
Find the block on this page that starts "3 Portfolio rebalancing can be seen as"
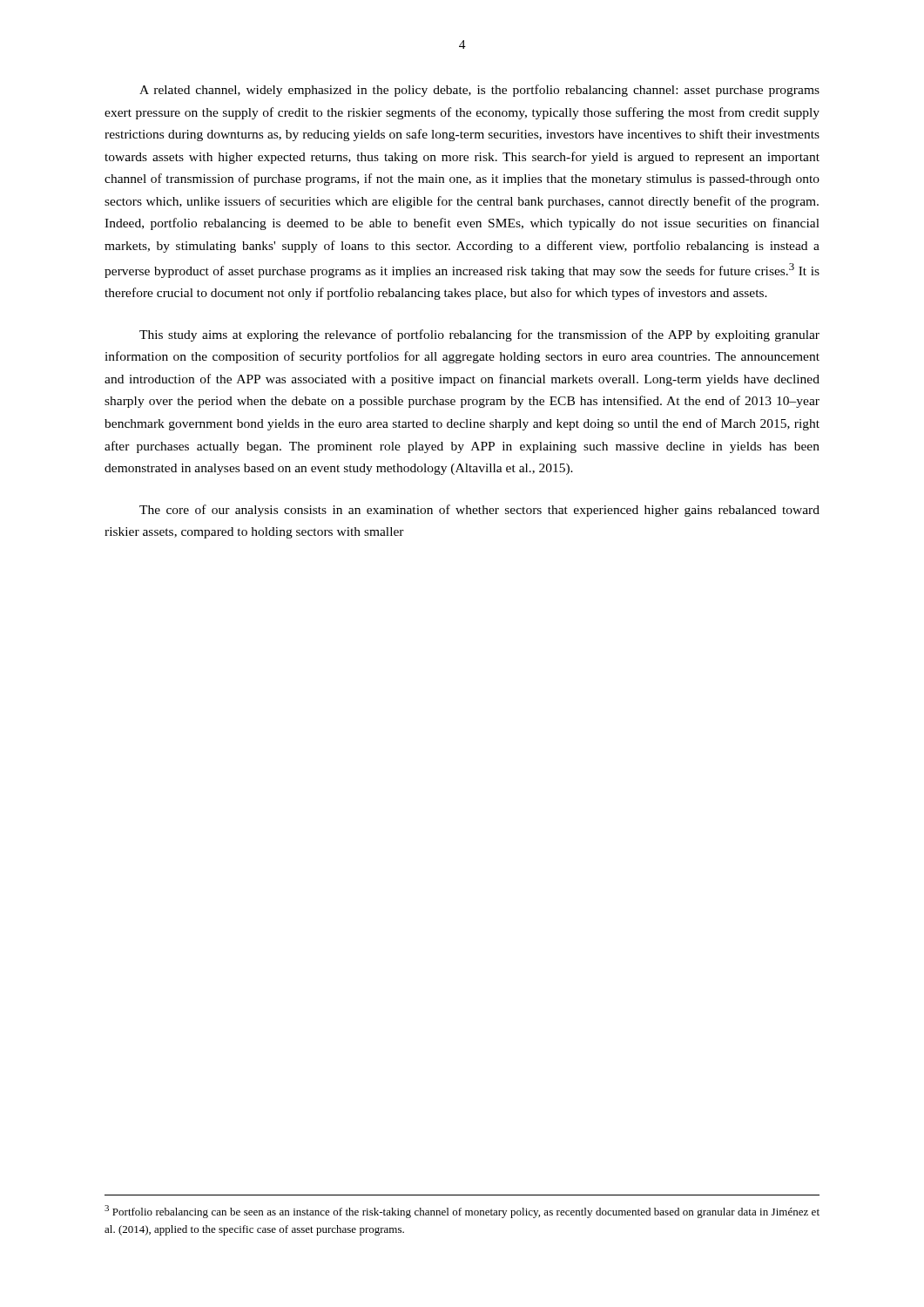tap(462, 1219)
